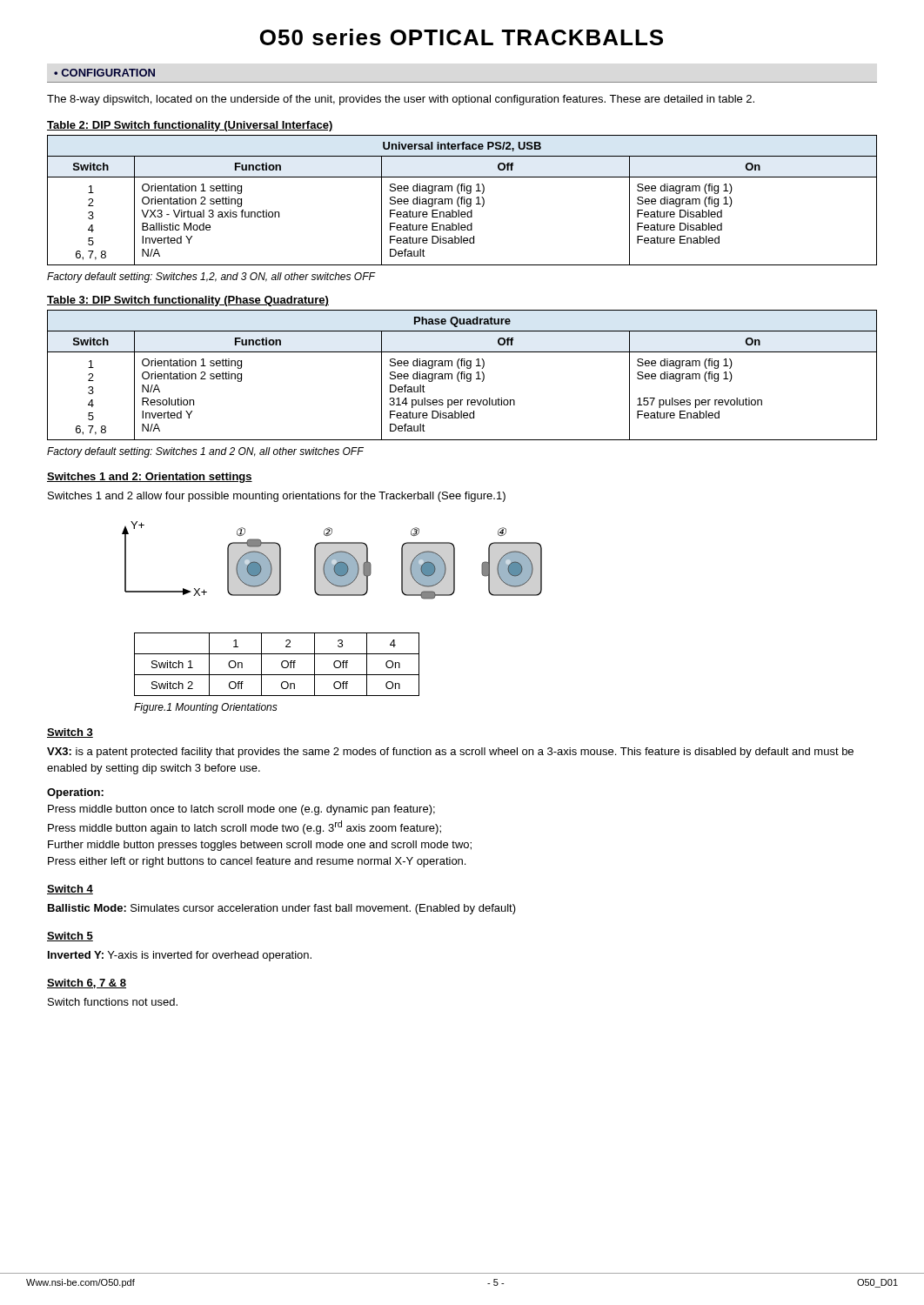
Task: Click where it says "Table 2: DIP Switch functionality (Universal Interface)"
Action: pyautogui.click(x=190, y=125)
